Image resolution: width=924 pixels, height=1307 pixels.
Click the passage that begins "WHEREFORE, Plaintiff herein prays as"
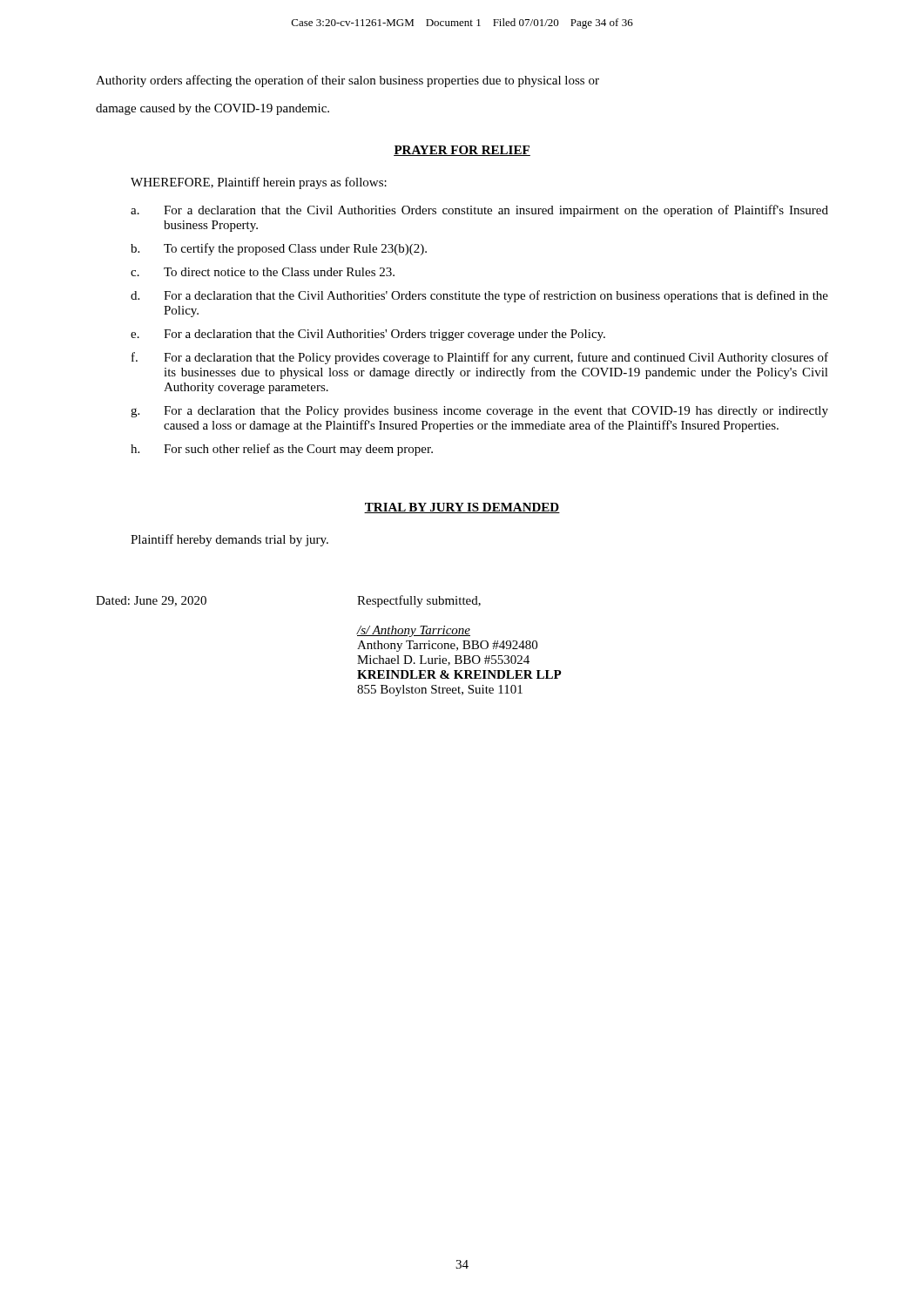(x=259, y=182)
